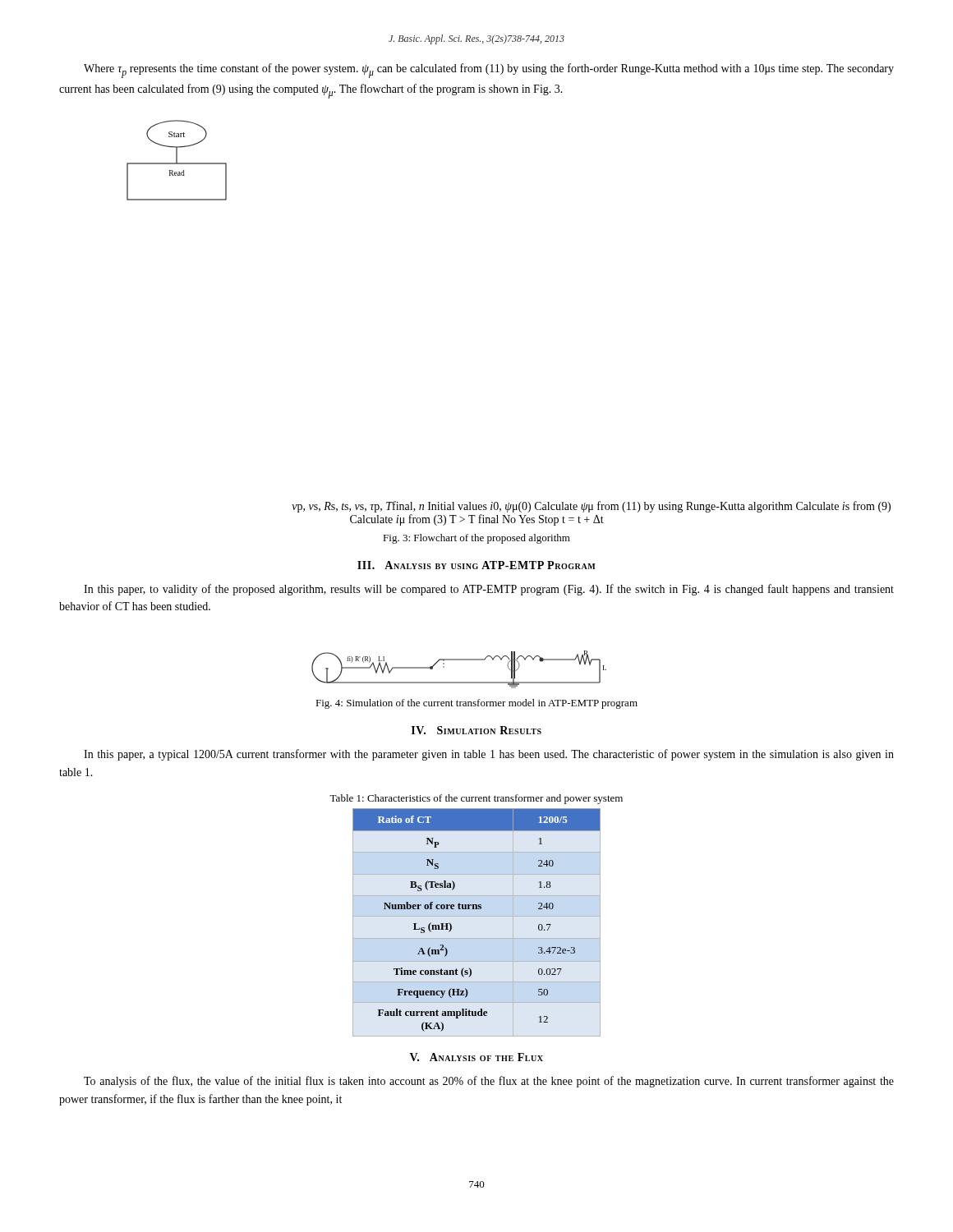
Task: Click on the text starting "In this paper, a"
Action: tap(476, 763)
